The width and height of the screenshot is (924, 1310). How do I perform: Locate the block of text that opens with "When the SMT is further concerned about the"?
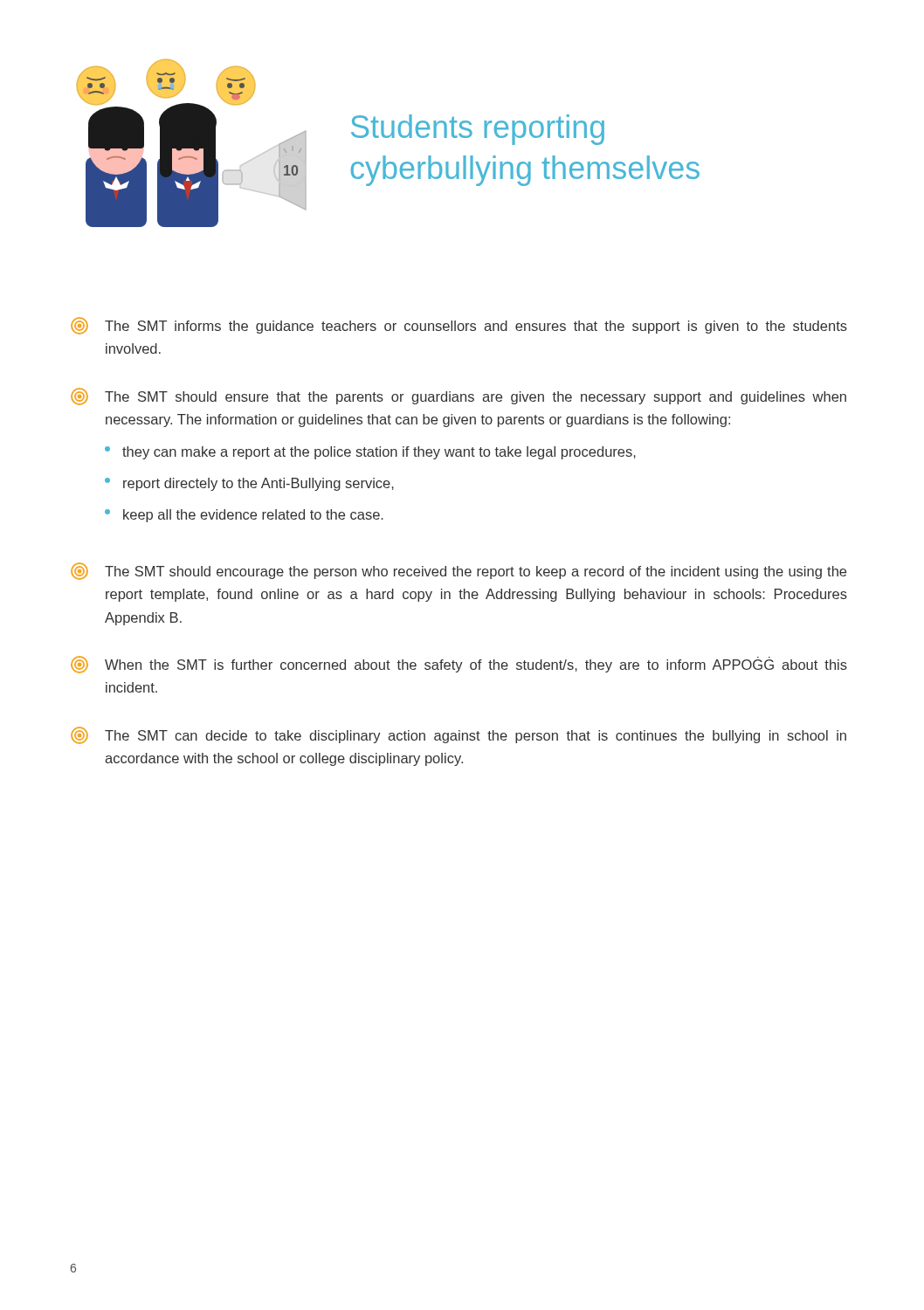(x=458, y=676)
